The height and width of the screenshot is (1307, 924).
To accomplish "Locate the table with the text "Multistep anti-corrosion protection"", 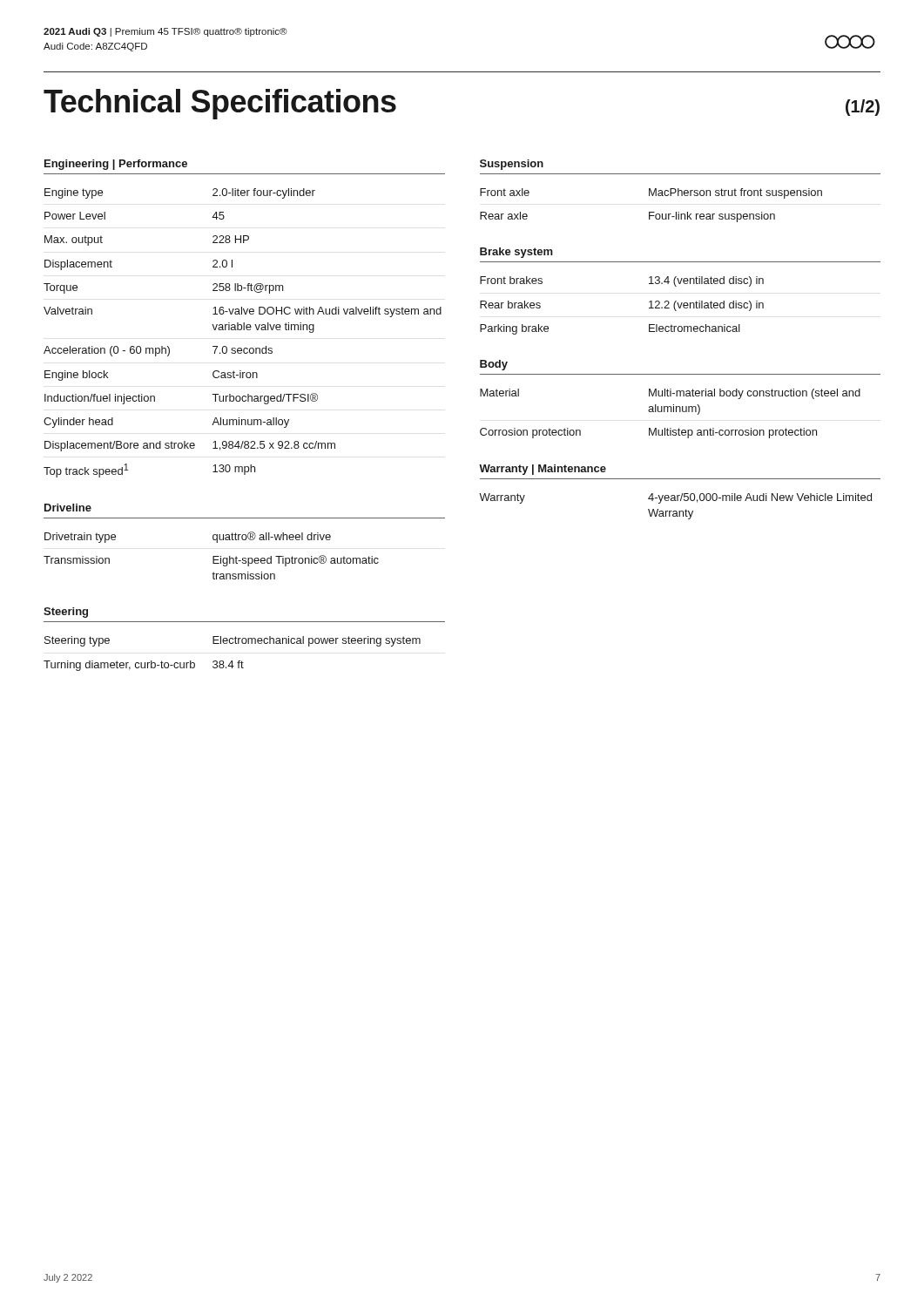I will [680, 413].
